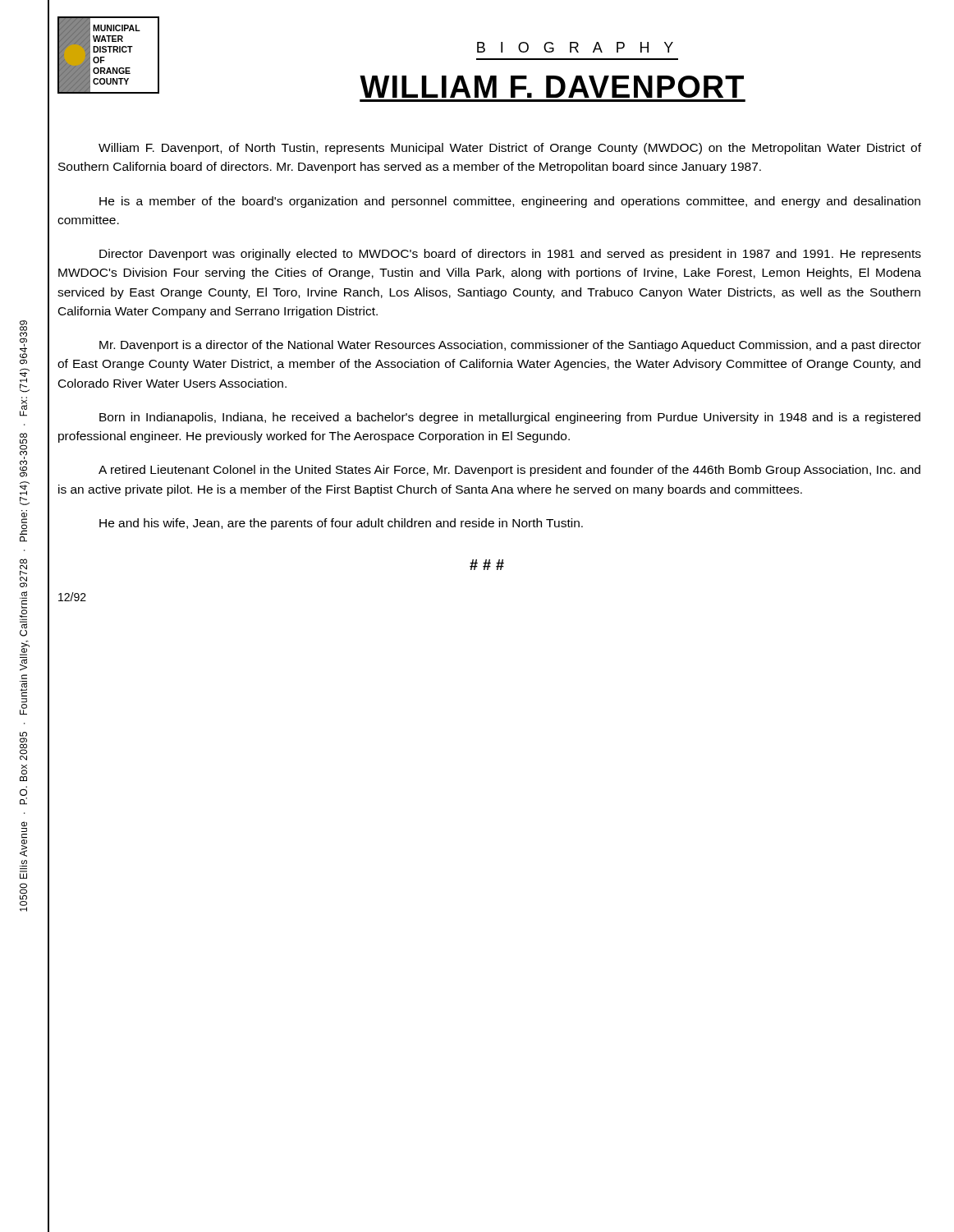Click on the text block with the text "He and his wife, Jean, are"
The image size is (954, 1232).
(341, 523)
